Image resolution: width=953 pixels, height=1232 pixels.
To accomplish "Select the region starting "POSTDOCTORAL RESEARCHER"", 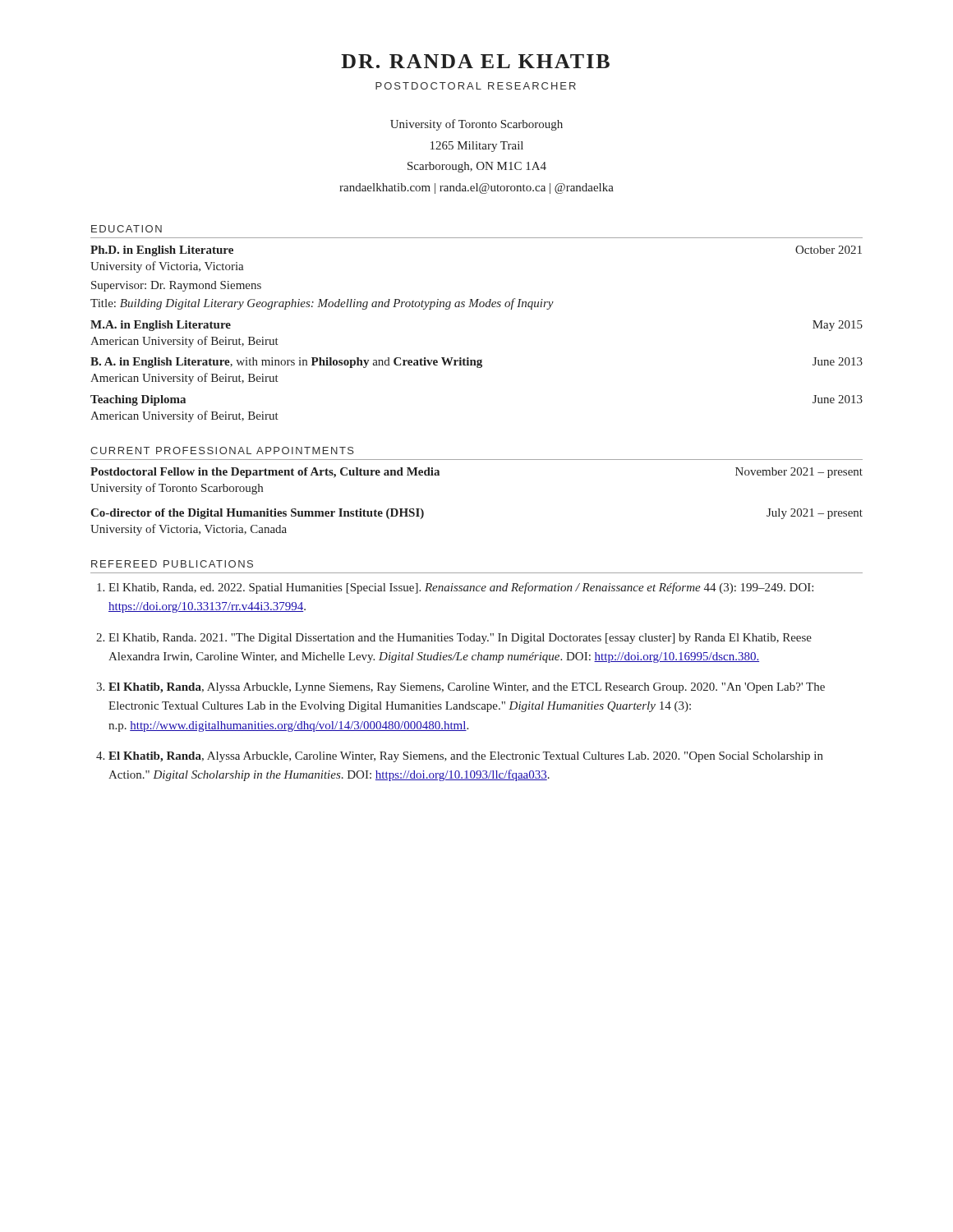I will tap(476, 86).
